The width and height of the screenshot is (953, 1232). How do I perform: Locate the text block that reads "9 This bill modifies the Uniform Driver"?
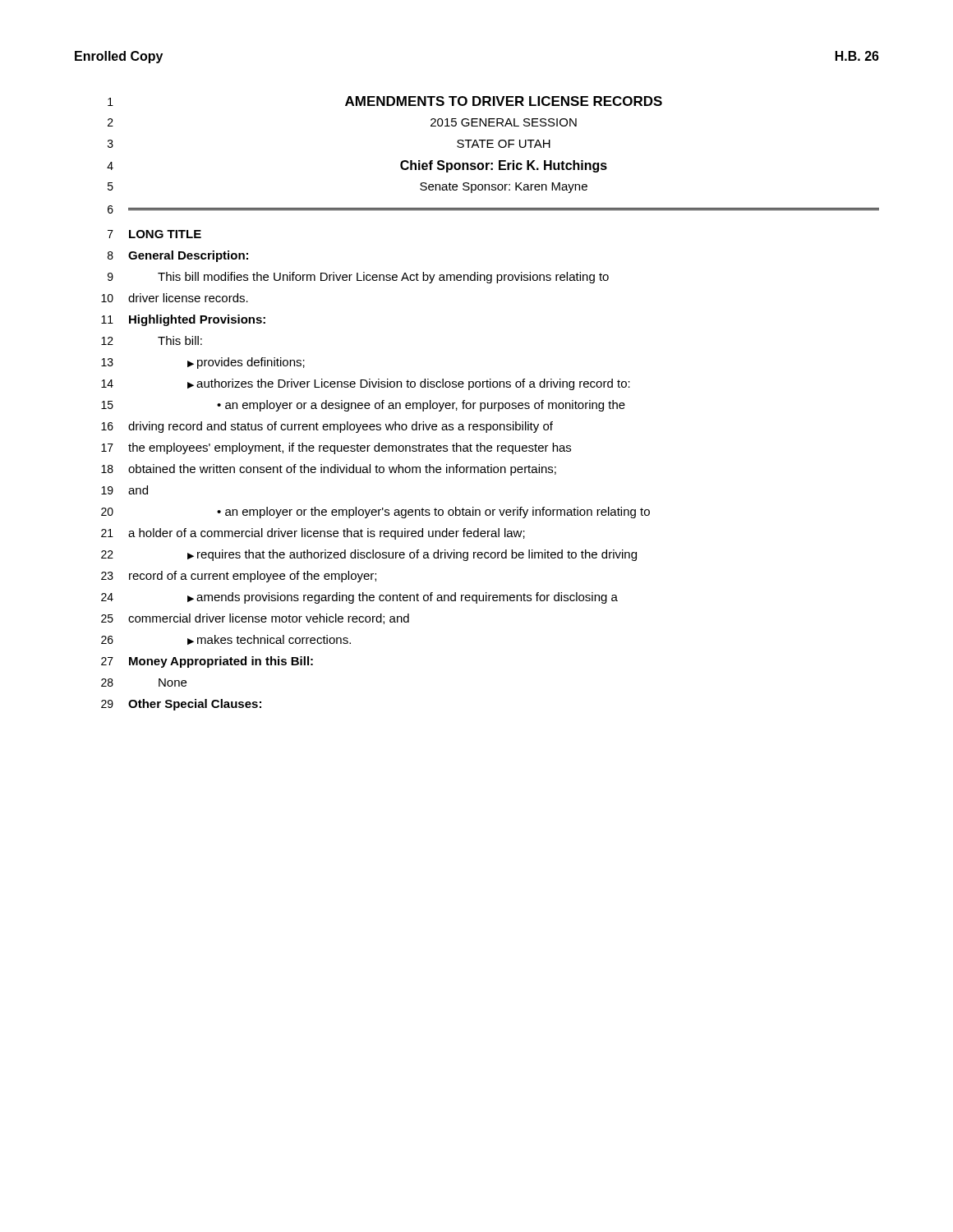(476, 277)
